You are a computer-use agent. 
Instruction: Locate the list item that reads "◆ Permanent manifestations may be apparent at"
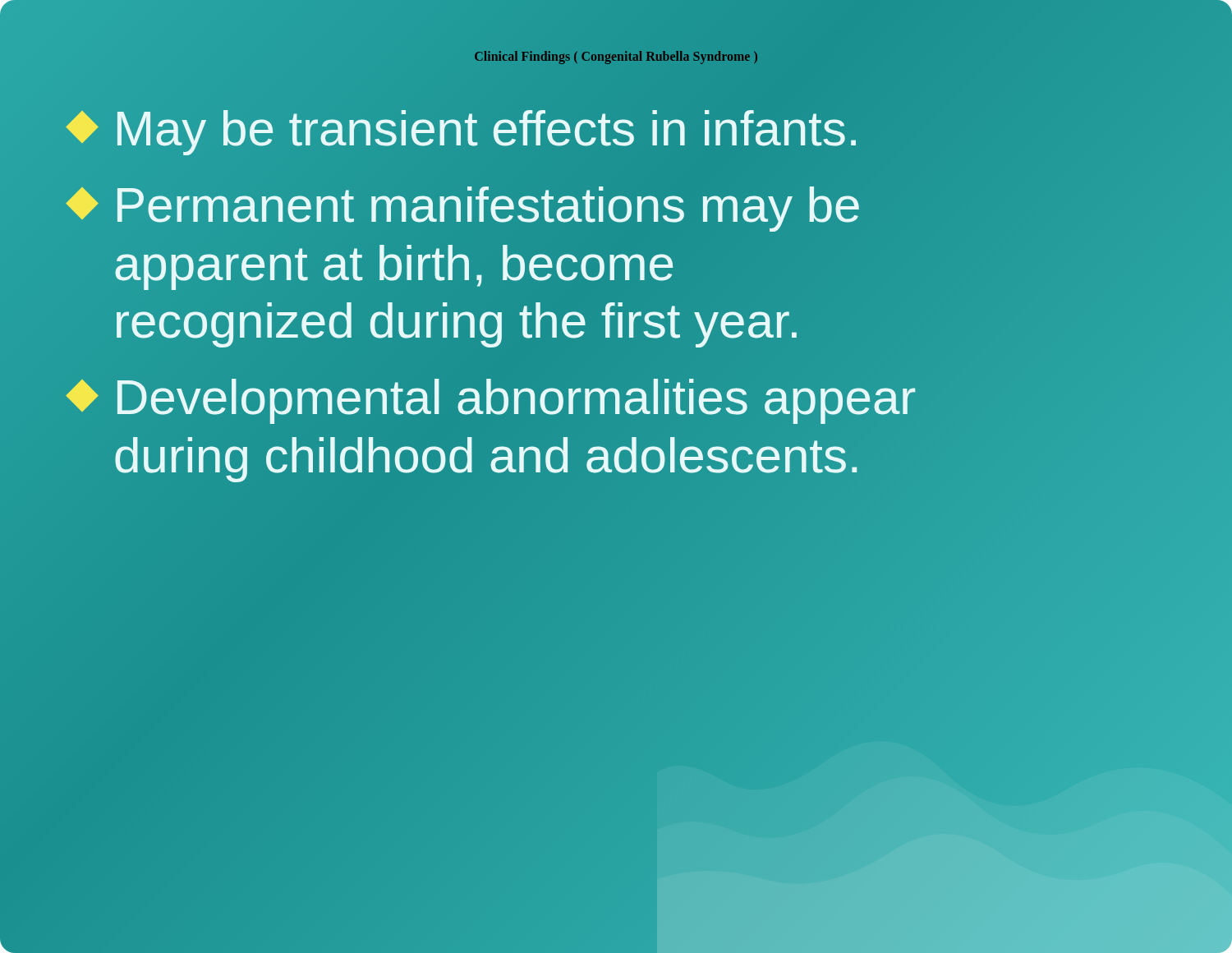point(463,264)
